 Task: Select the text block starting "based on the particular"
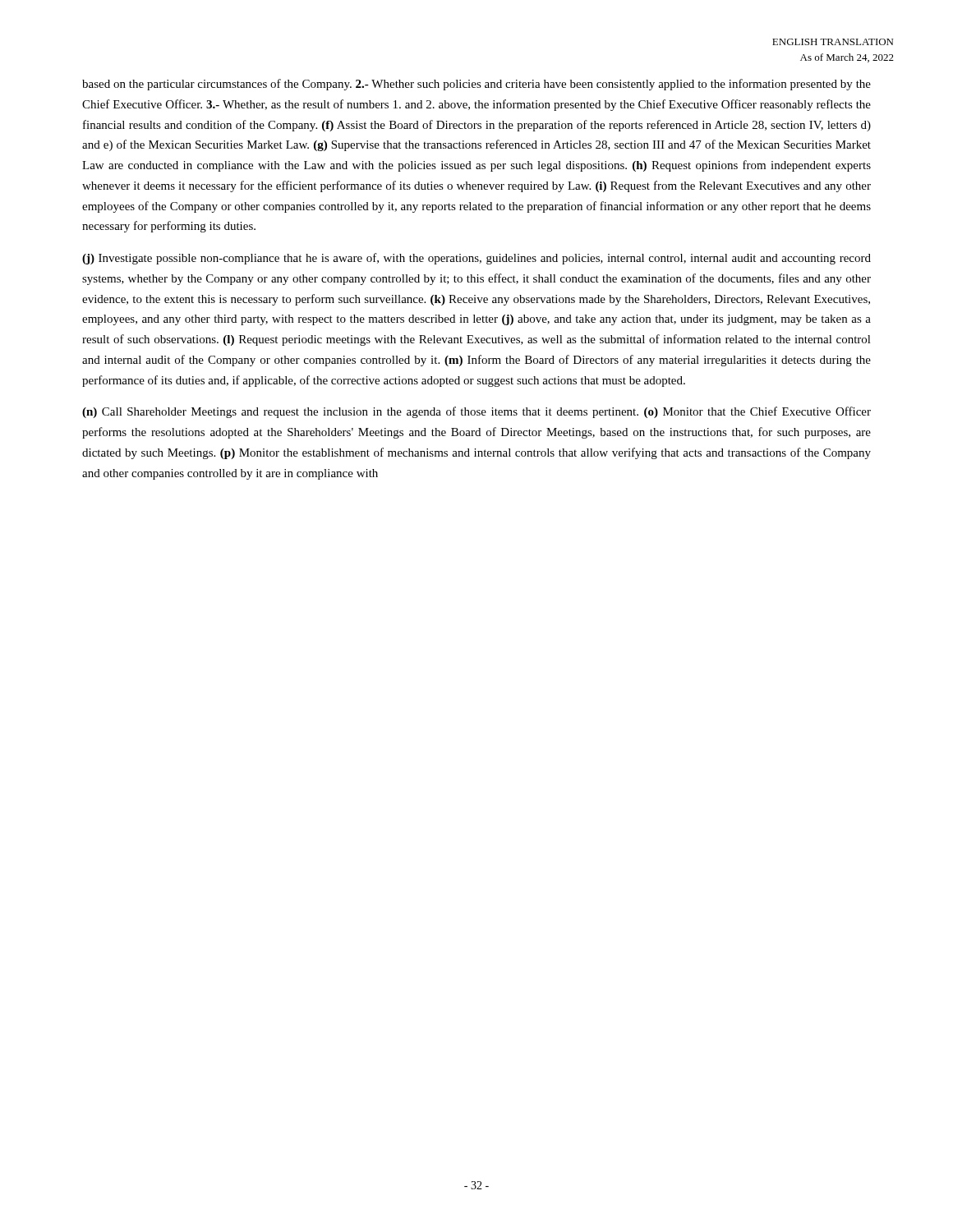[476, 155]
